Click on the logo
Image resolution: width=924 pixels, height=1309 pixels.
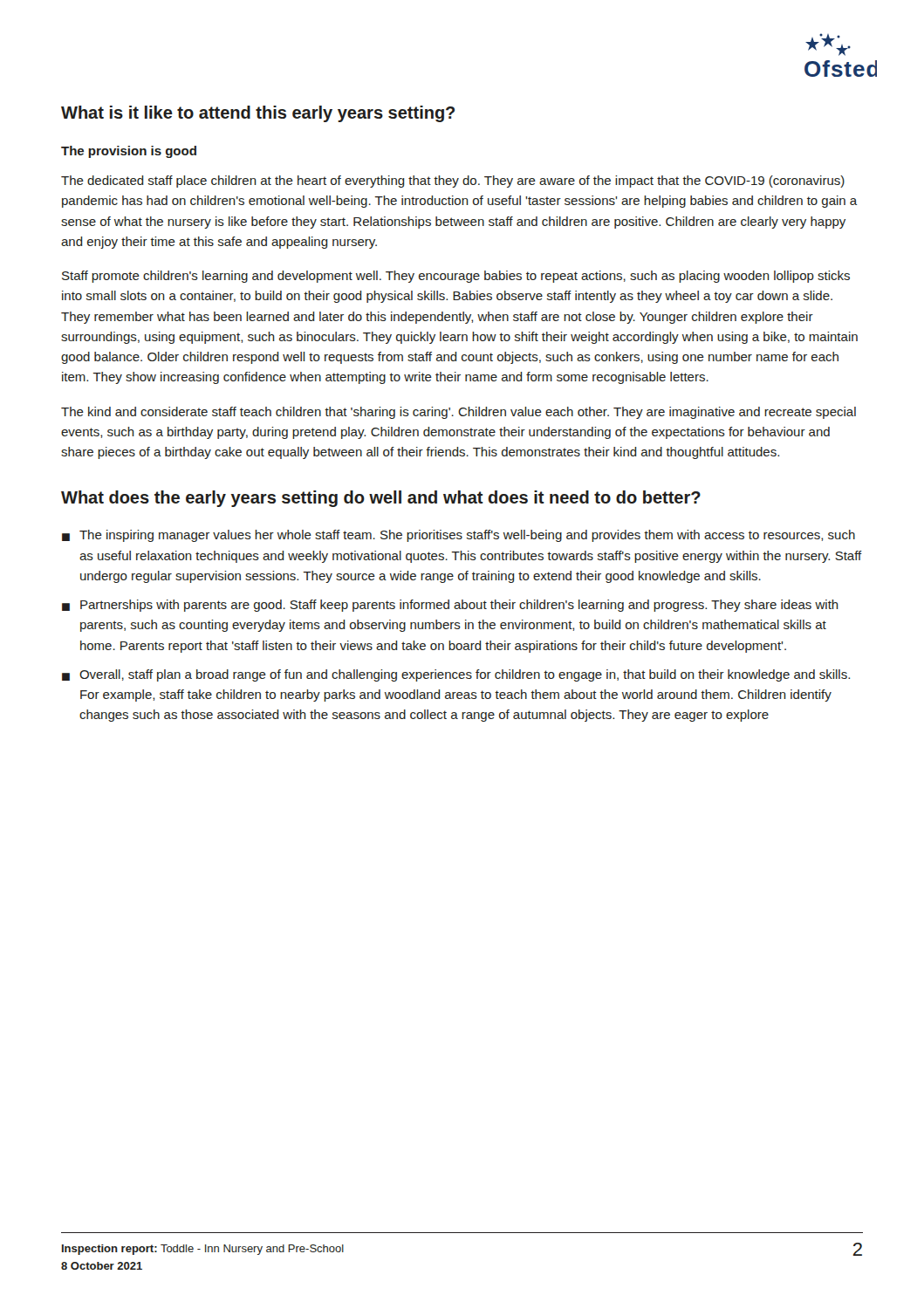[x=828, y=64]
